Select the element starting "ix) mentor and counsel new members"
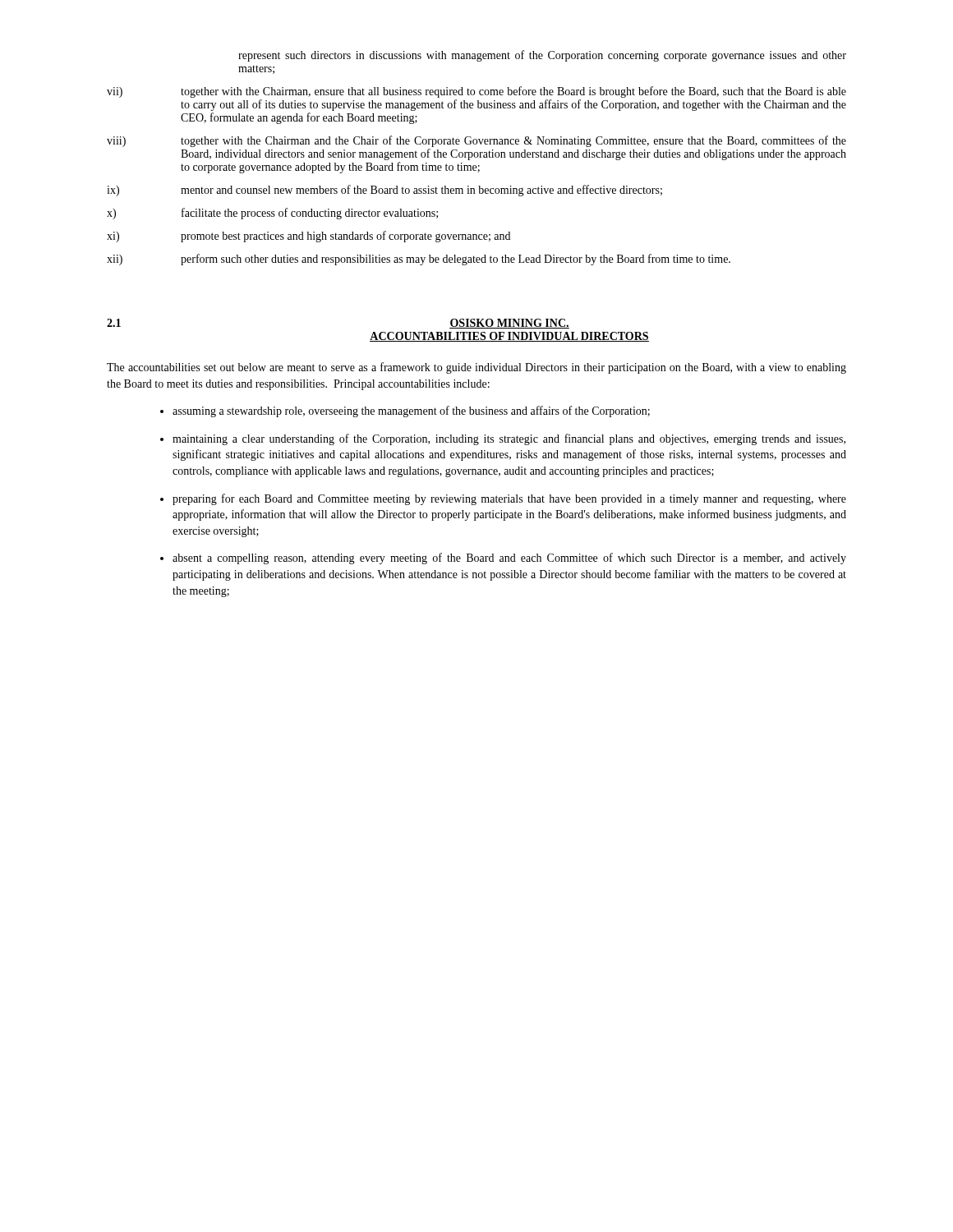 coord(476,191)
